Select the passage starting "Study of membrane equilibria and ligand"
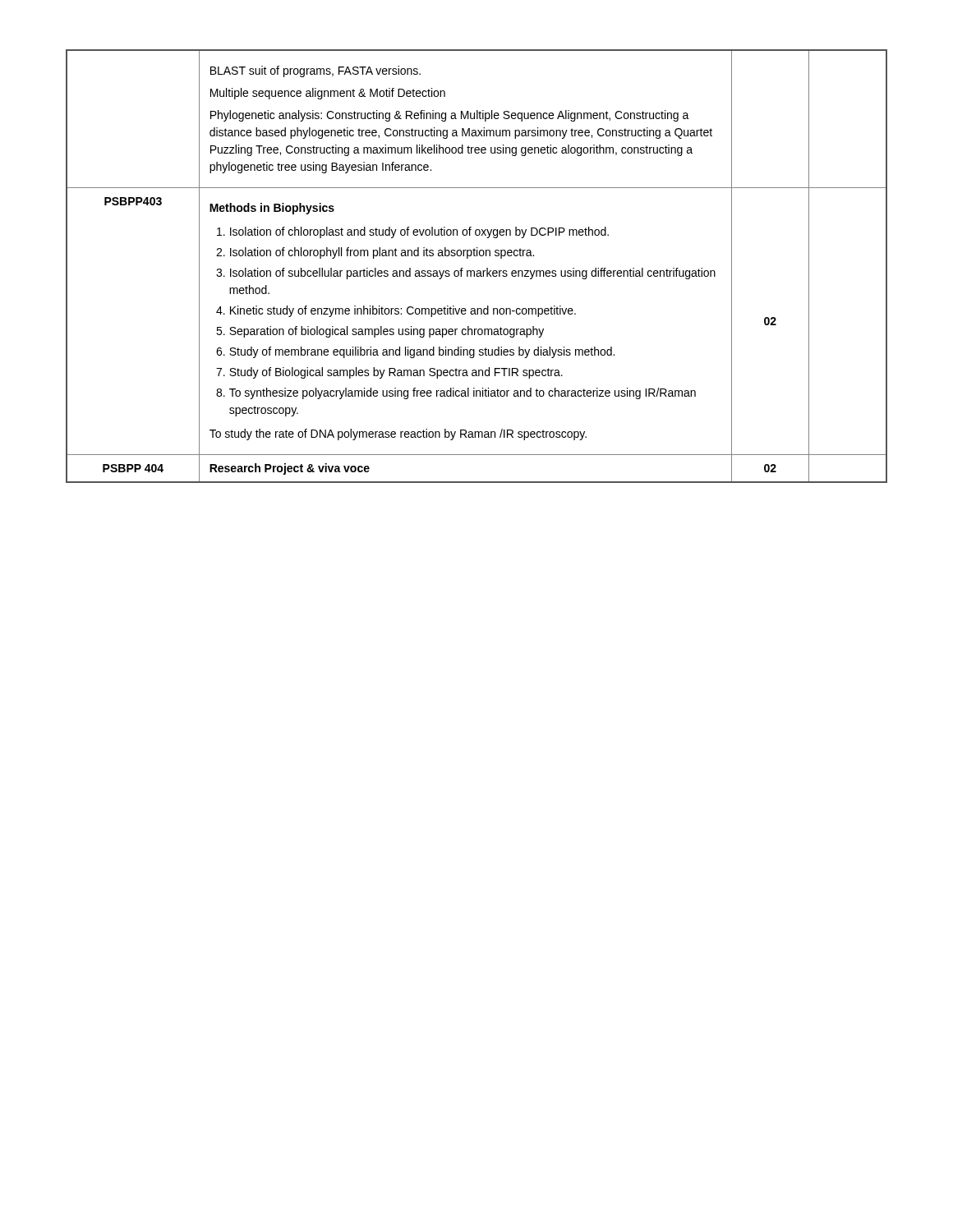The height and width of the screenshot is (1232, 953). point(422,352)
